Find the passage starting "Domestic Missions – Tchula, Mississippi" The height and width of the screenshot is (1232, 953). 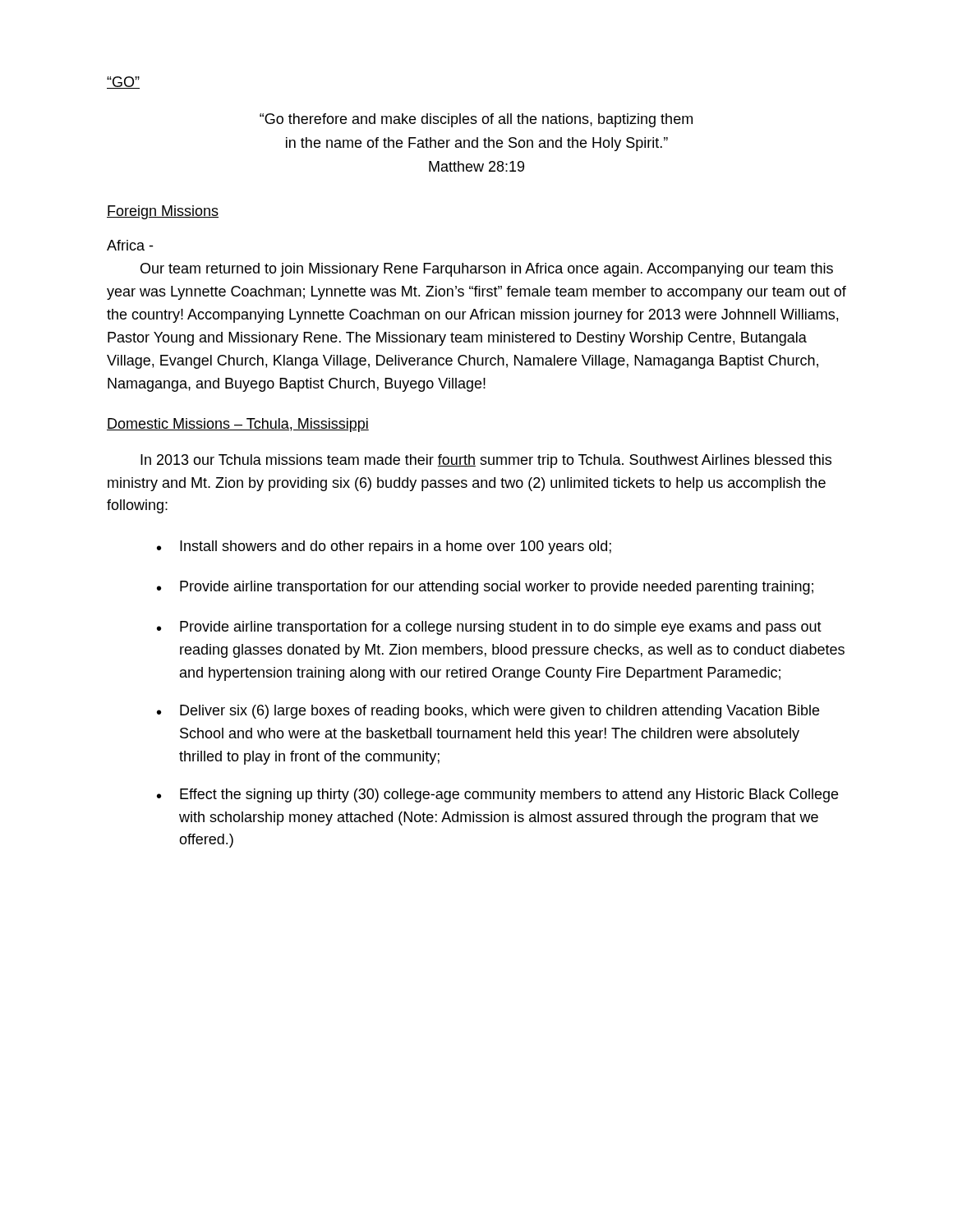[238, 424]
